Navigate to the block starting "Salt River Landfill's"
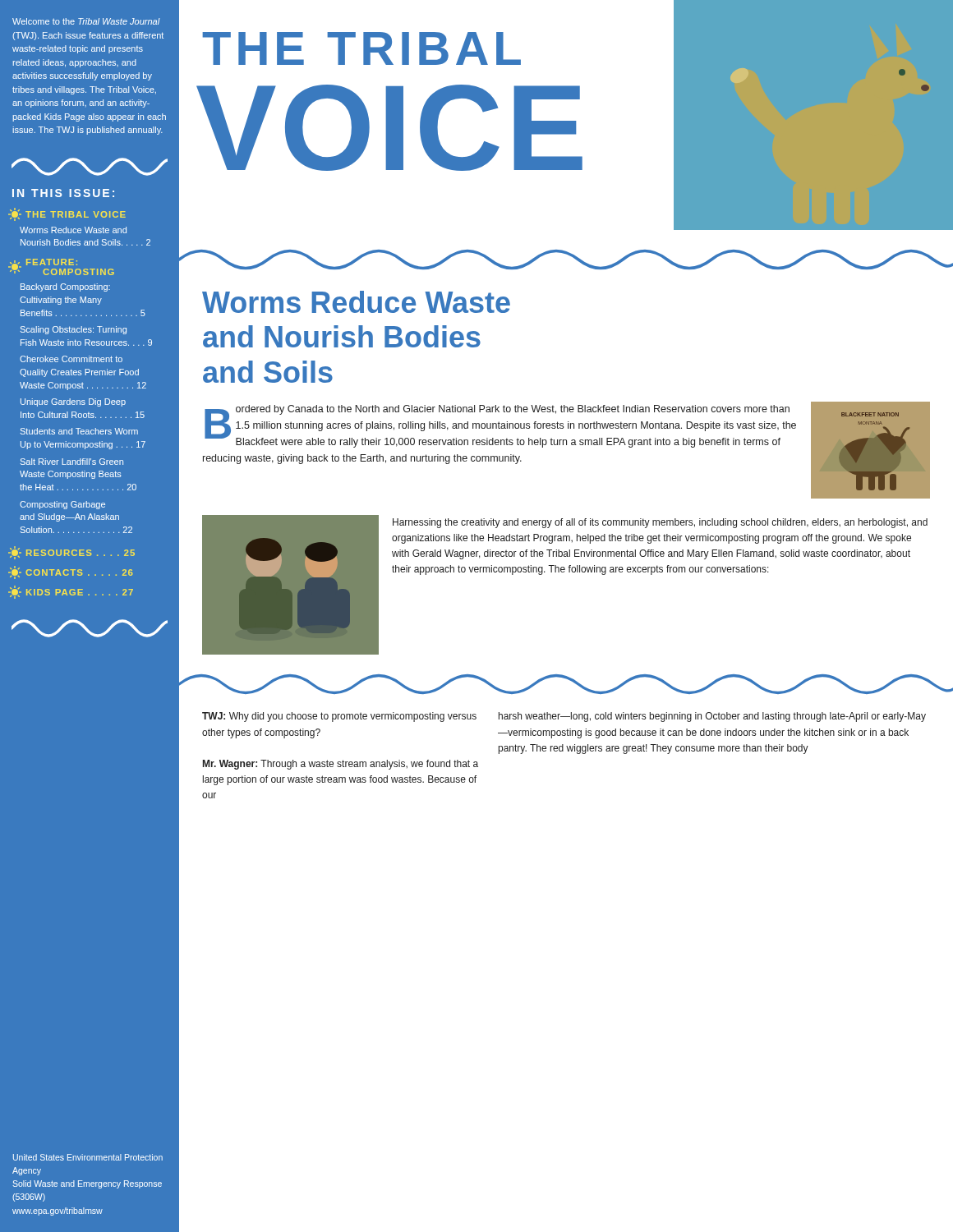Screen dimensions: 1232x953 click(78, 474)
